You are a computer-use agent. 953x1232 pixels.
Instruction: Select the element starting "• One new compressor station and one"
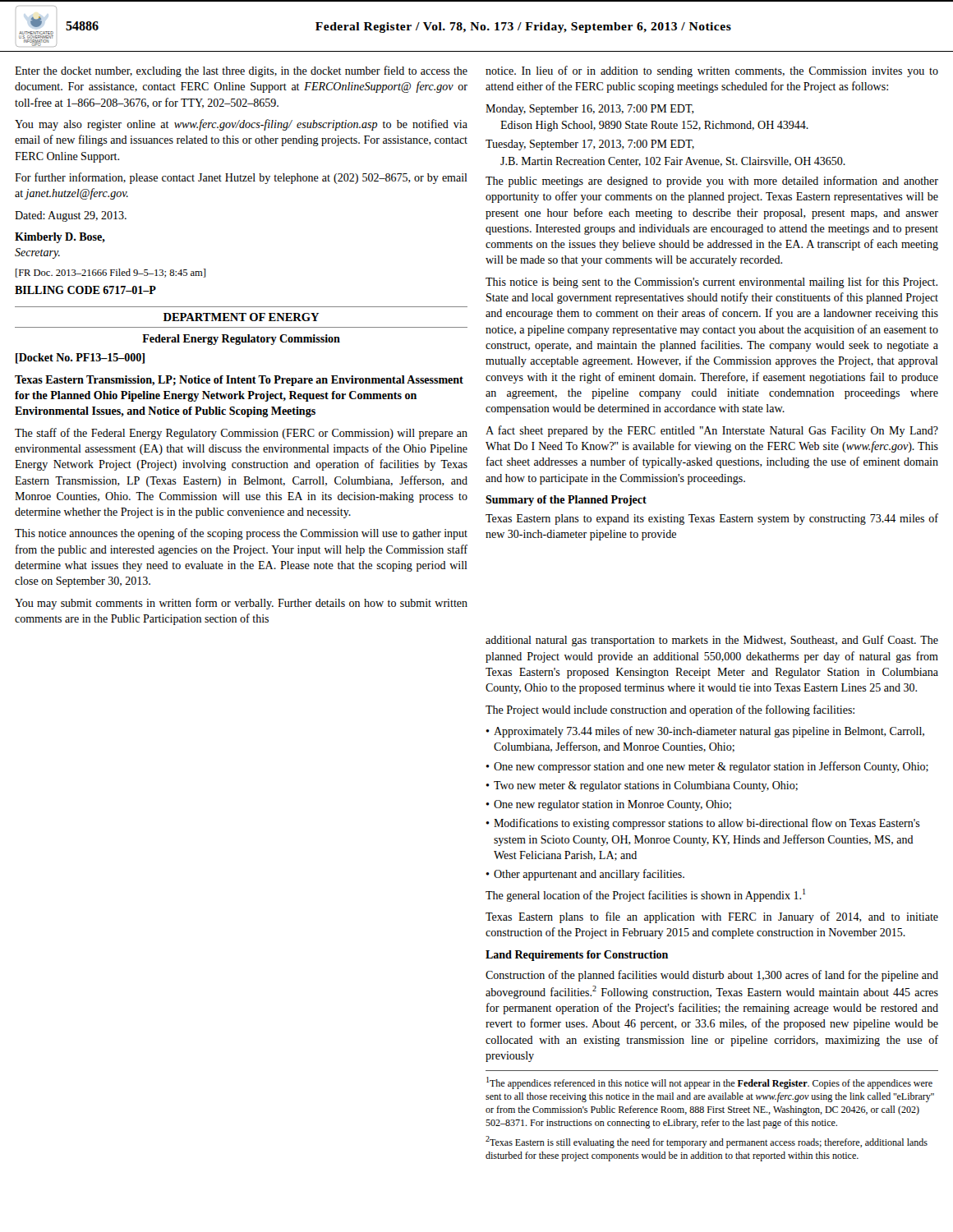coord(712,766)
